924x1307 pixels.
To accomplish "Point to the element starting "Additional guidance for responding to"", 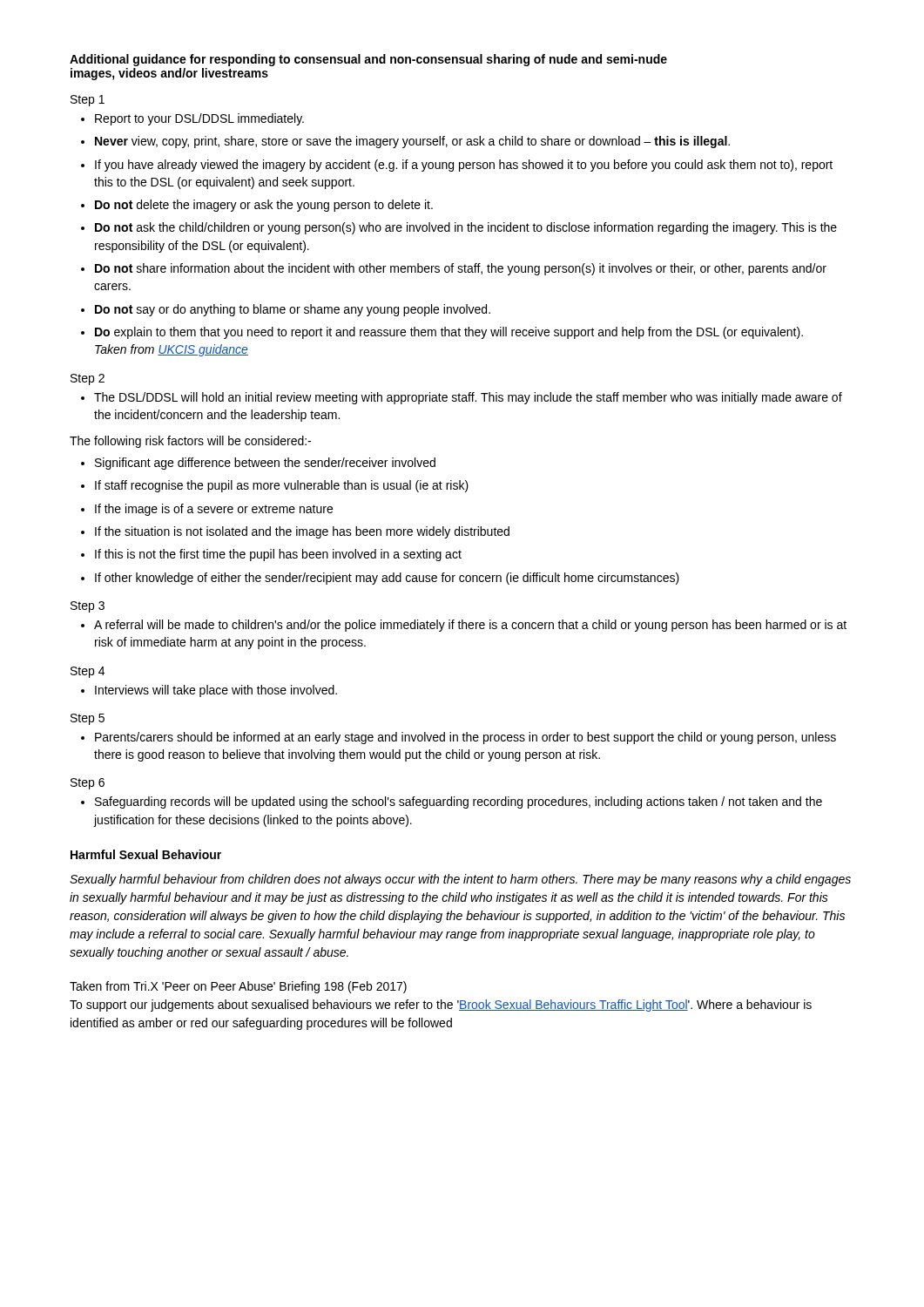I will pos(368,66).
